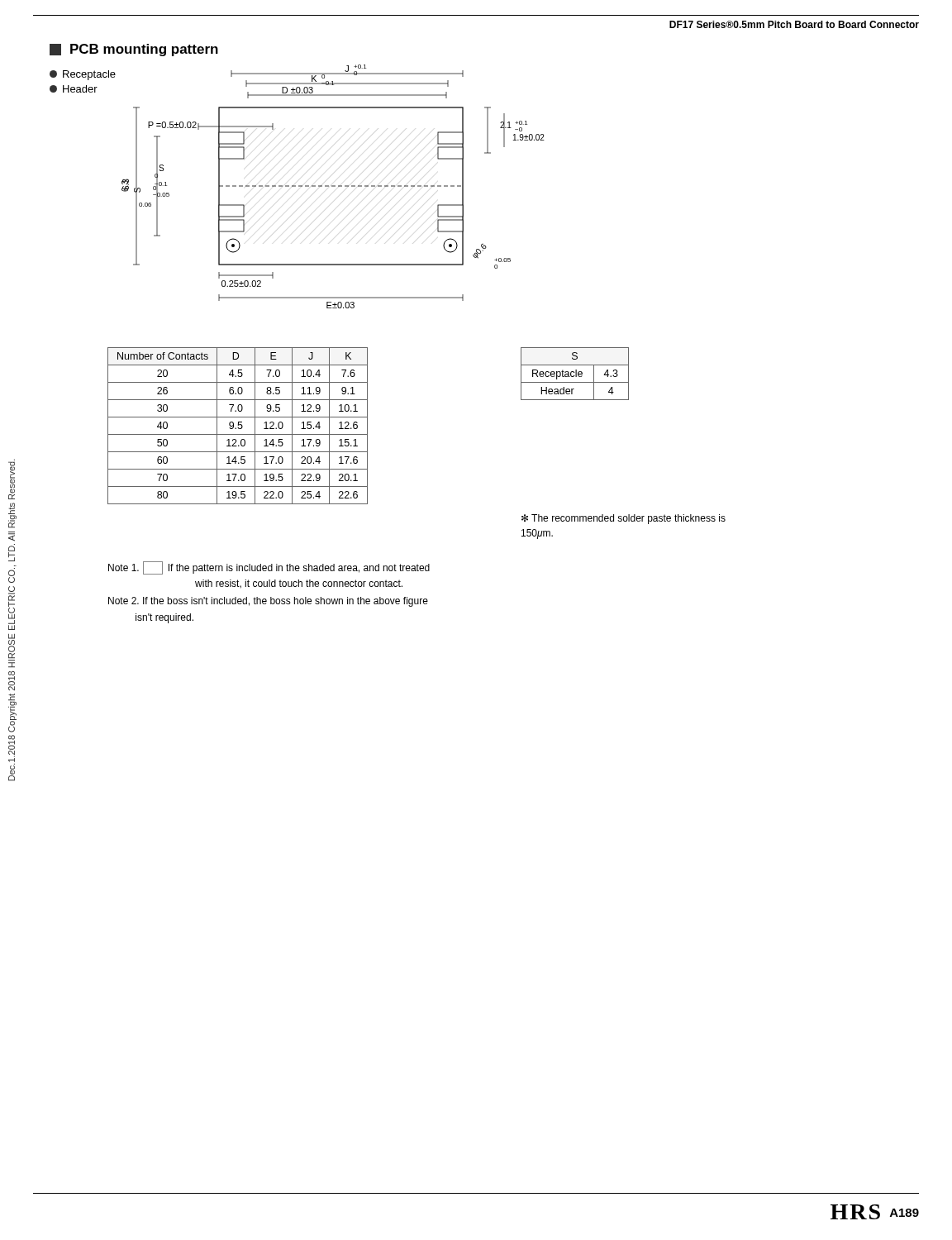Find the block on this page that starts "✻ The recommended solder"
952x1240 pixels.
pos(623,526)
